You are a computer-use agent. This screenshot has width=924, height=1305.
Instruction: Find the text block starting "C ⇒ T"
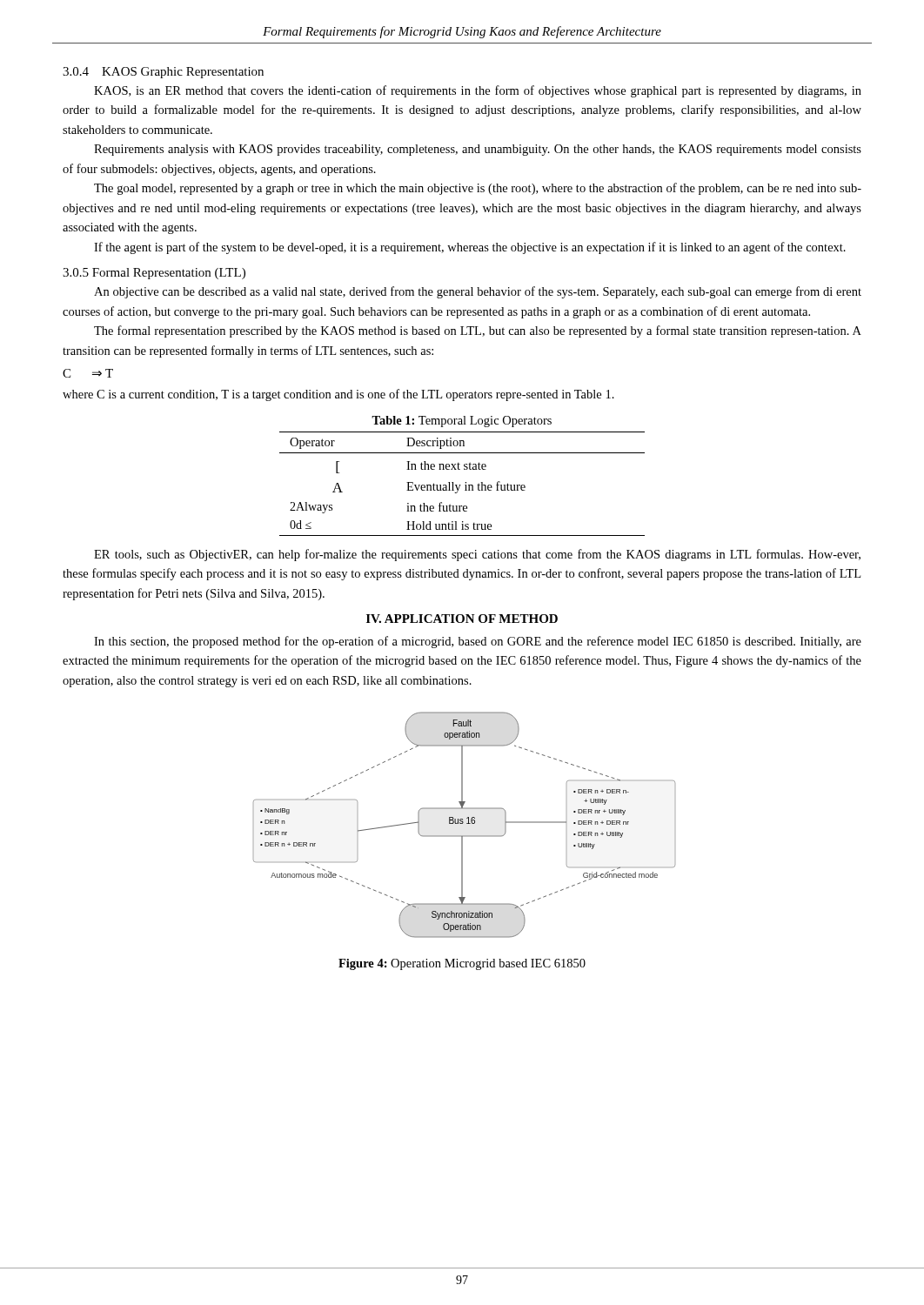click(x=88, y=373)
